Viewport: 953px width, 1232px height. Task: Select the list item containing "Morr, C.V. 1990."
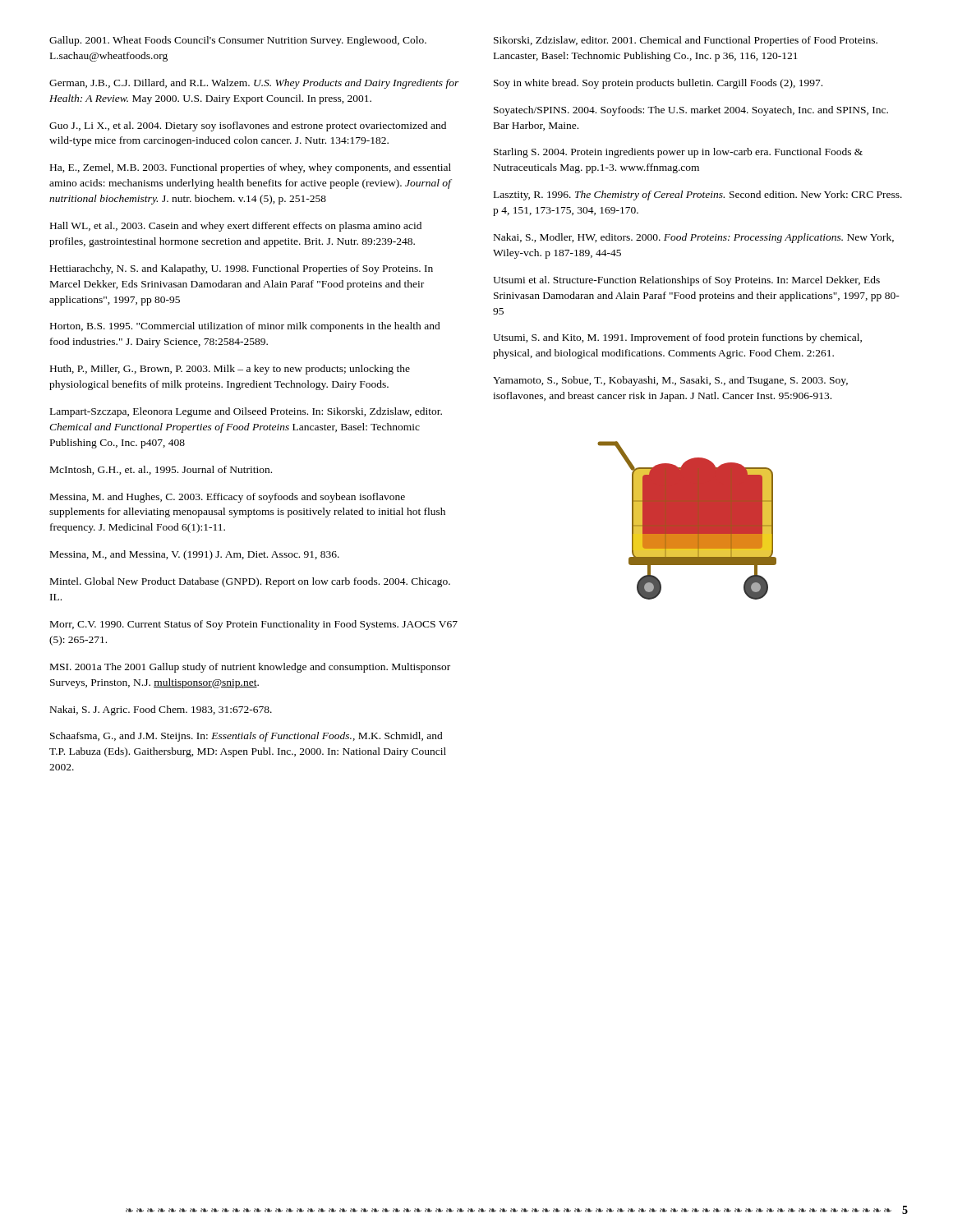(x=253, y=632)
